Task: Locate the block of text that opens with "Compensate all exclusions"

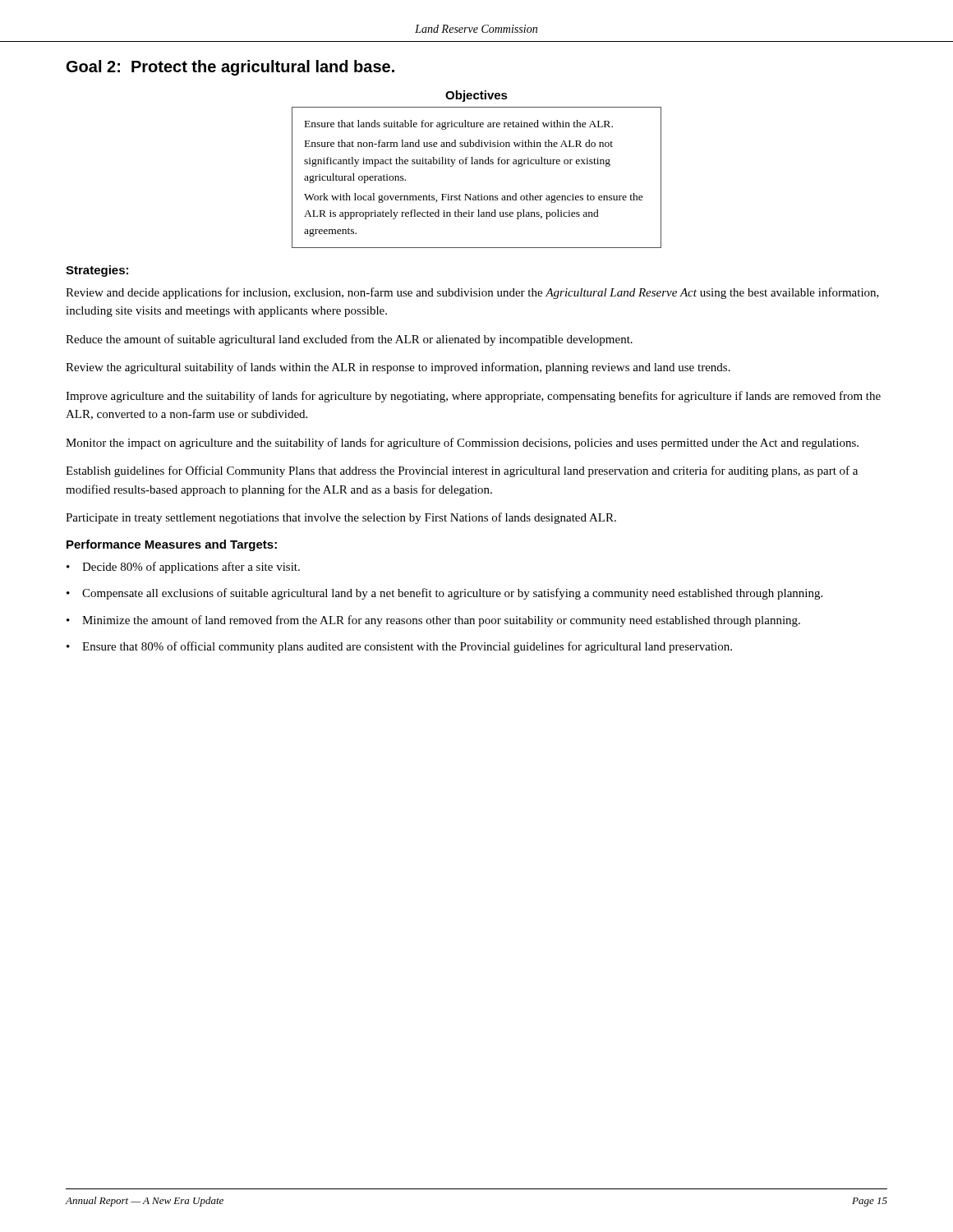Action: [453, 593]
